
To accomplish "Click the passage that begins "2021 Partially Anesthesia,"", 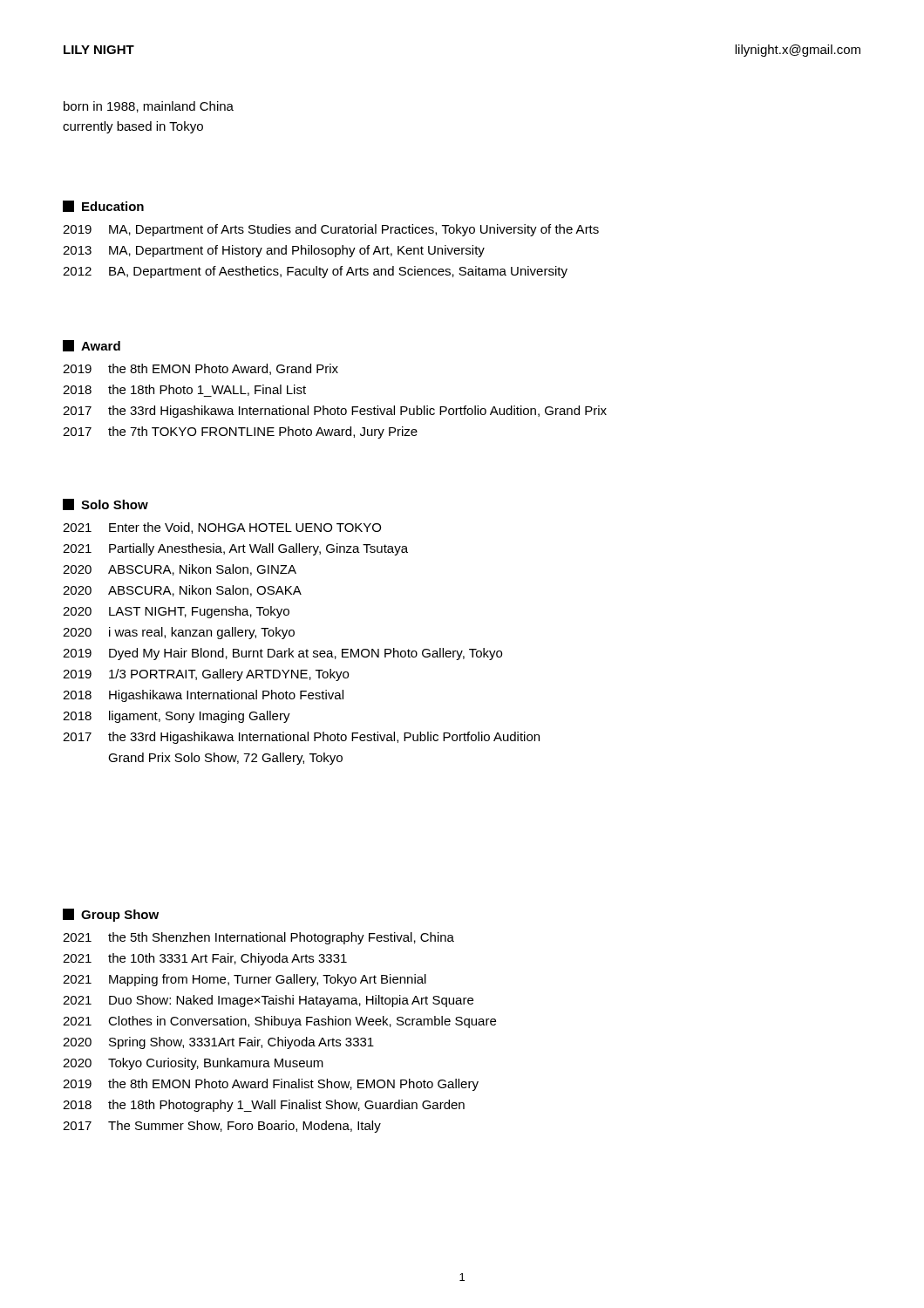I will pos(235,549).
